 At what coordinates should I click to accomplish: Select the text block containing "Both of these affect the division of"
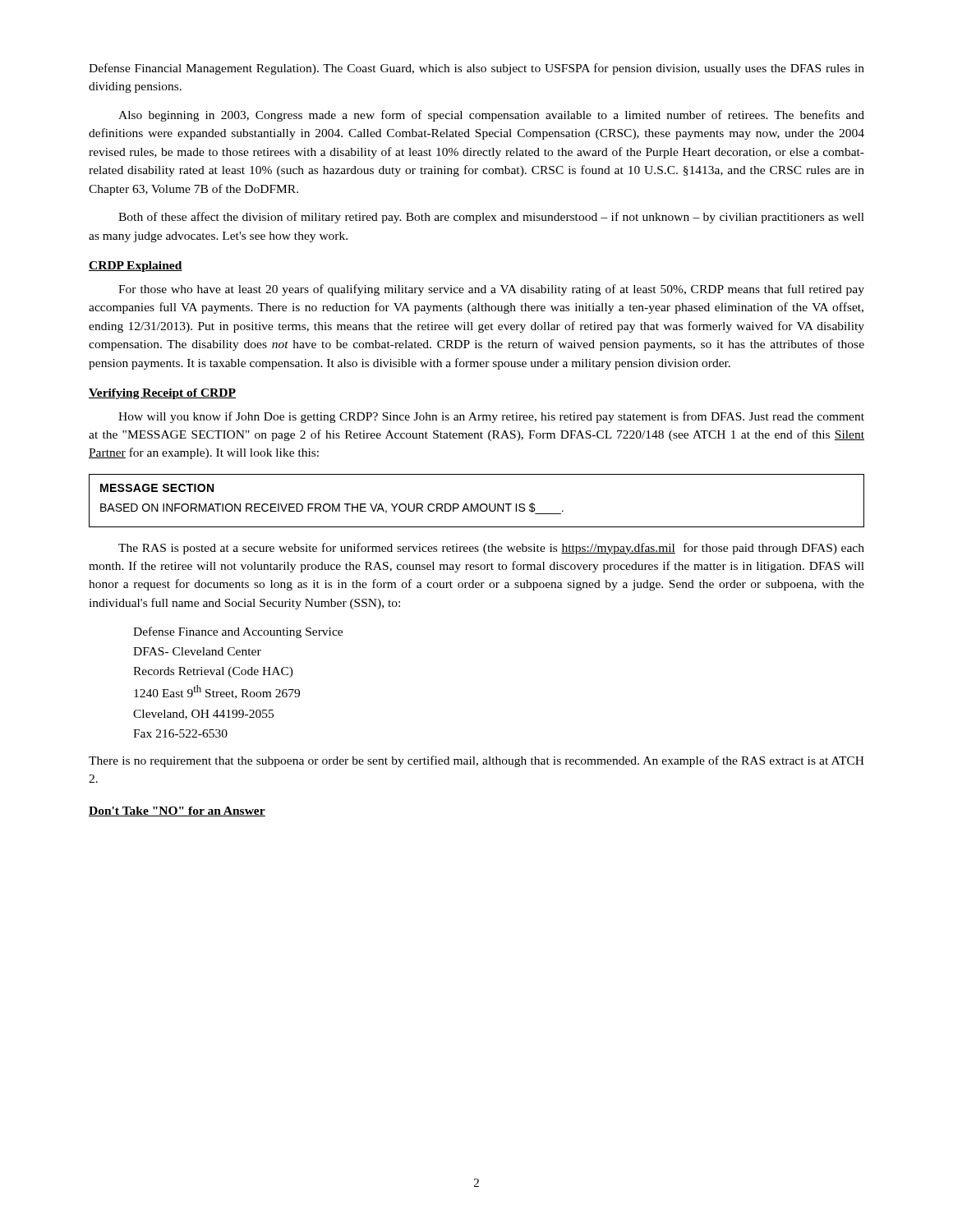[x=476, y=226]
